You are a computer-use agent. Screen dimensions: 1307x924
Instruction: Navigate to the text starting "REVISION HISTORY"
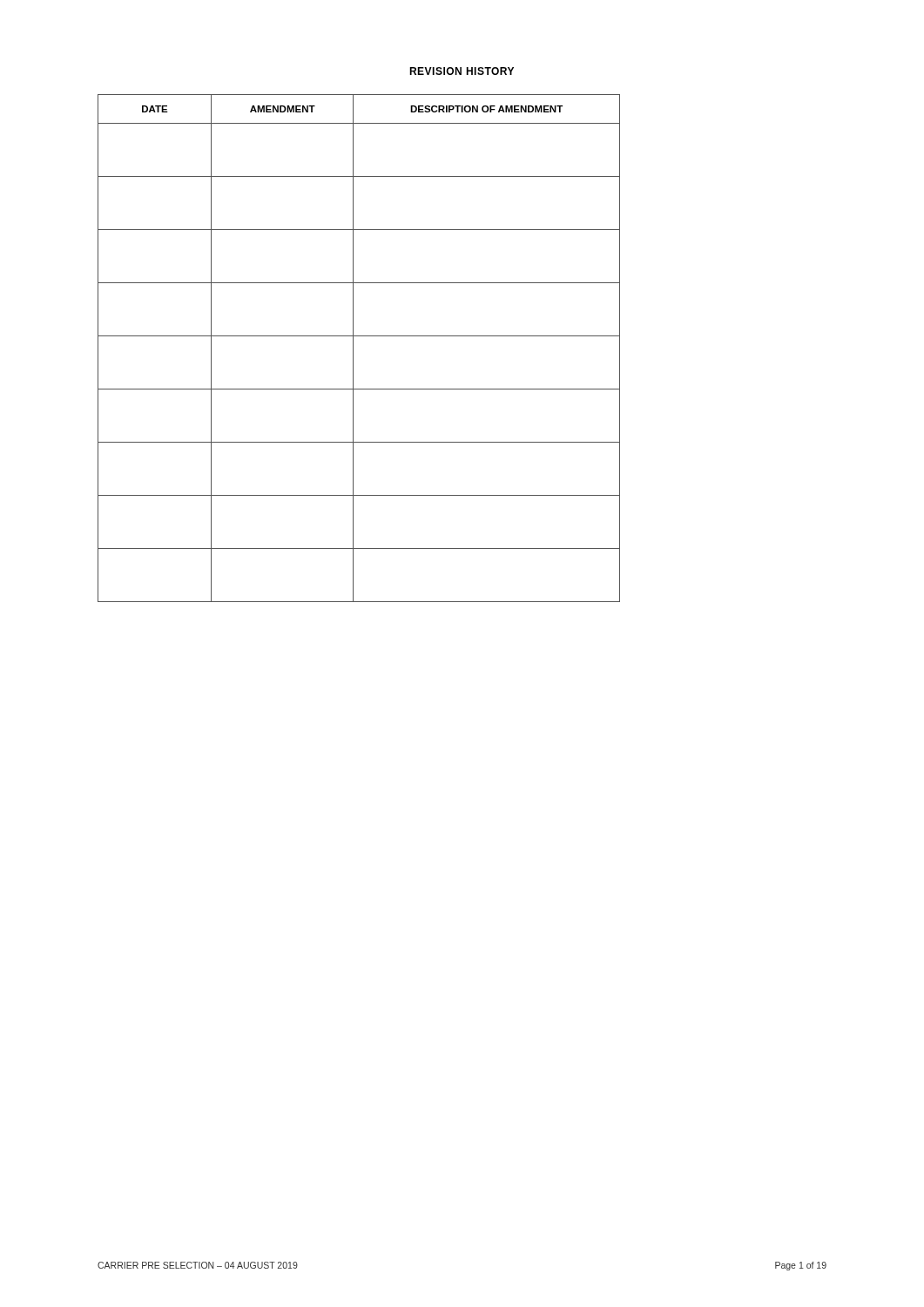tap(462, 71)
